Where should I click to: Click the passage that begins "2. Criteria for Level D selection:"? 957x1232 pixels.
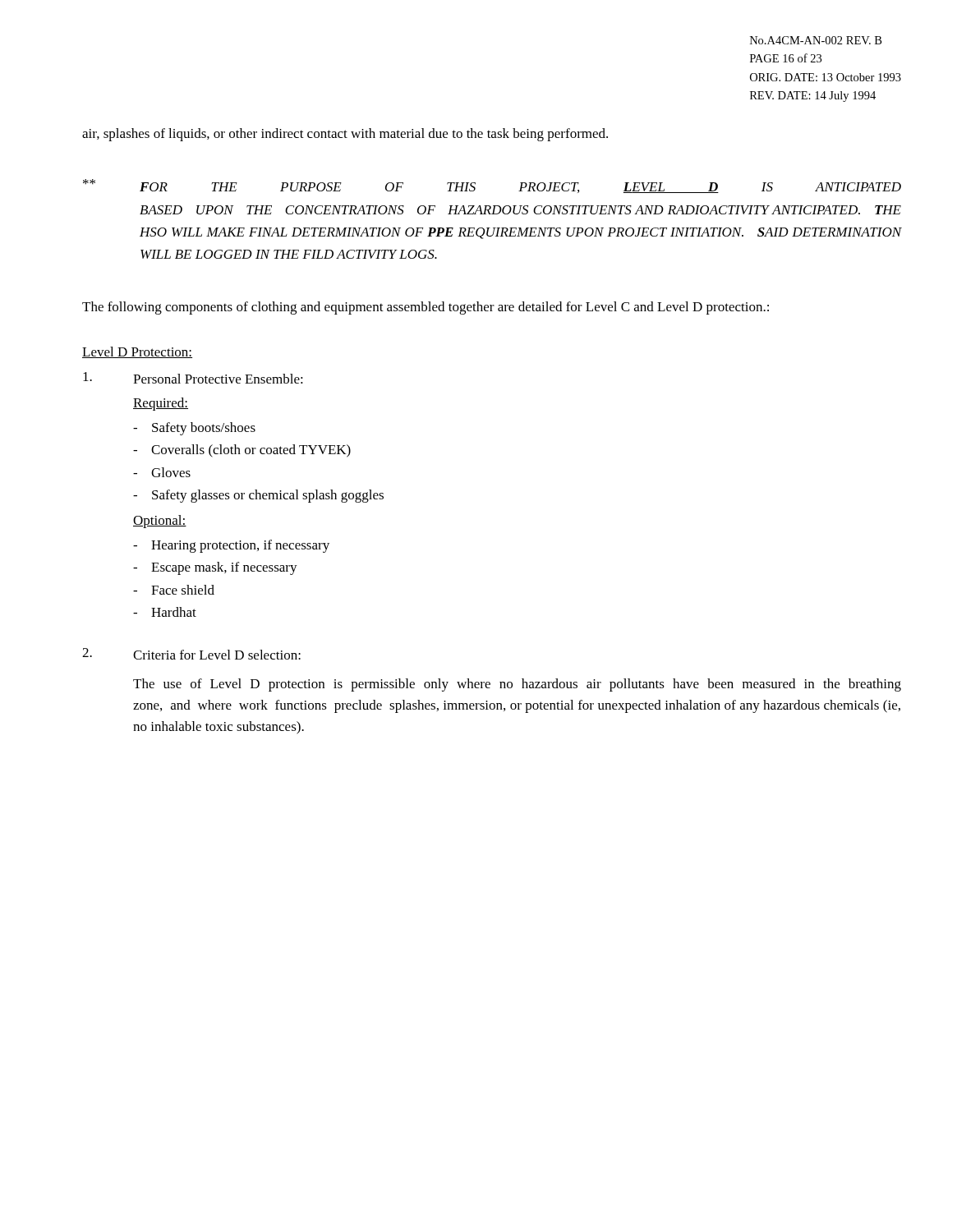(x=492, y=692)
